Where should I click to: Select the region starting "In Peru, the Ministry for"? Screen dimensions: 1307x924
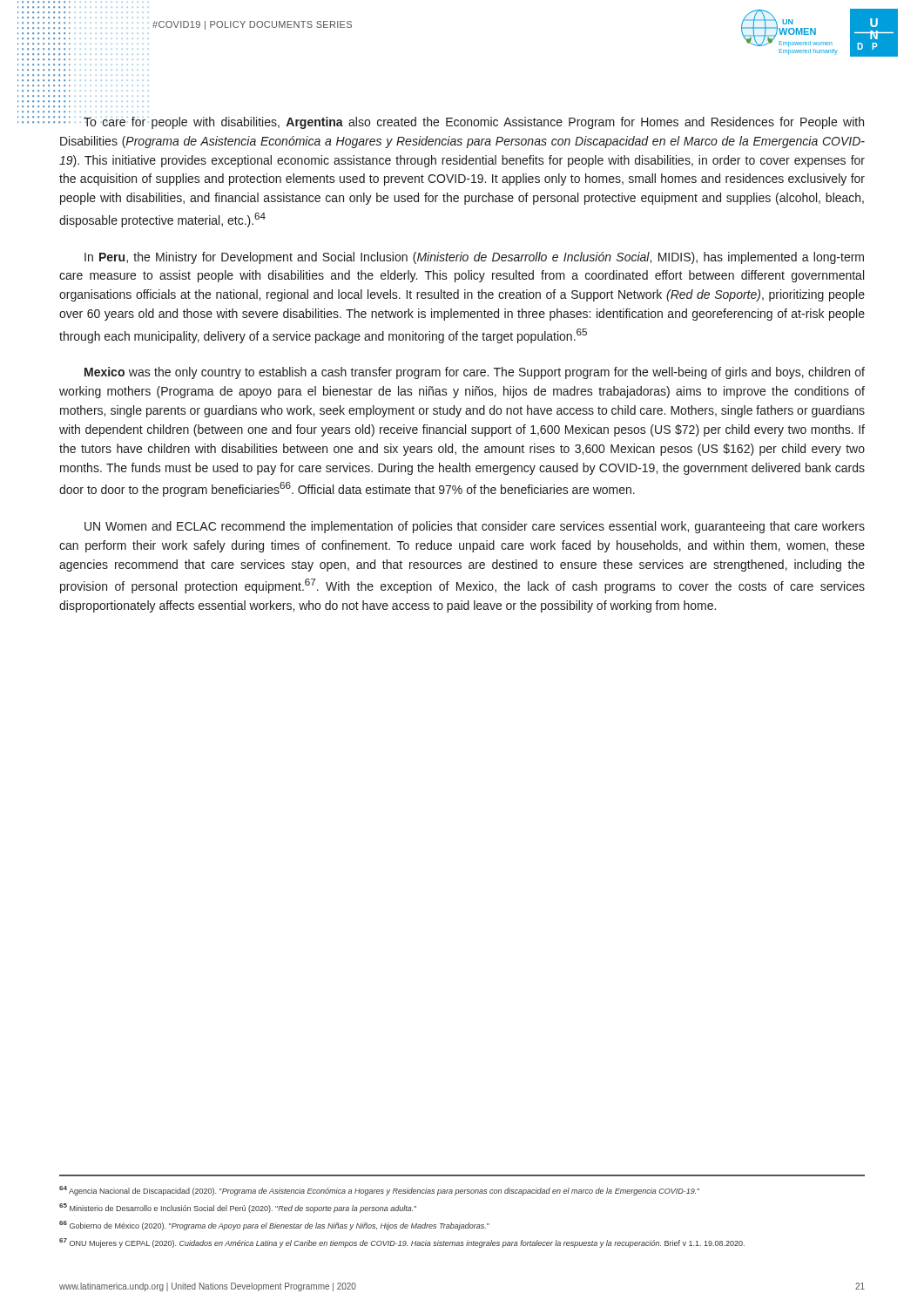pyautogui.click(x=462, y=297)
